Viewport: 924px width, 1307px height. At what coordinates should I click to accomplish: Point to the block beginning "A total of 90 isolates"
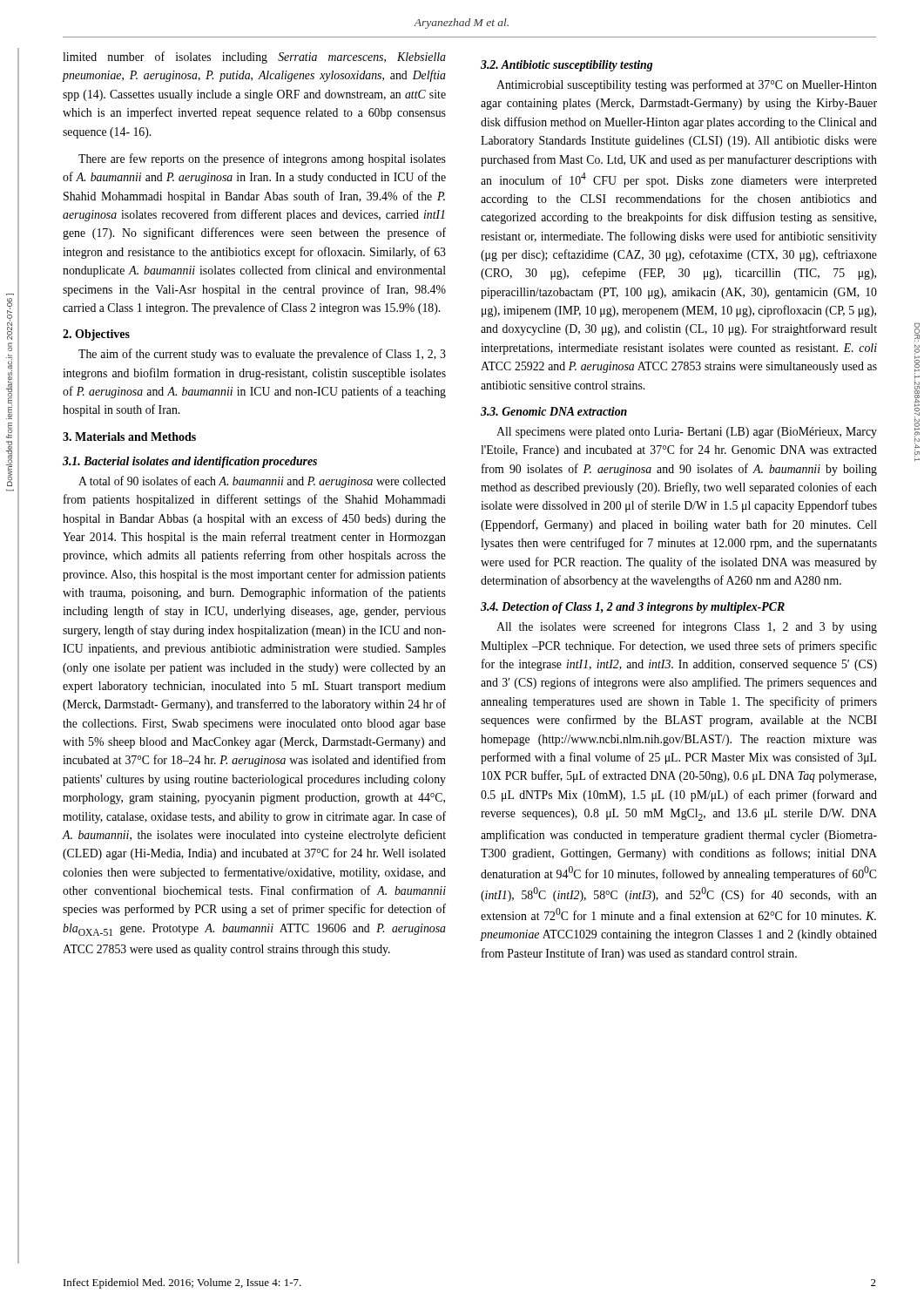254,716
